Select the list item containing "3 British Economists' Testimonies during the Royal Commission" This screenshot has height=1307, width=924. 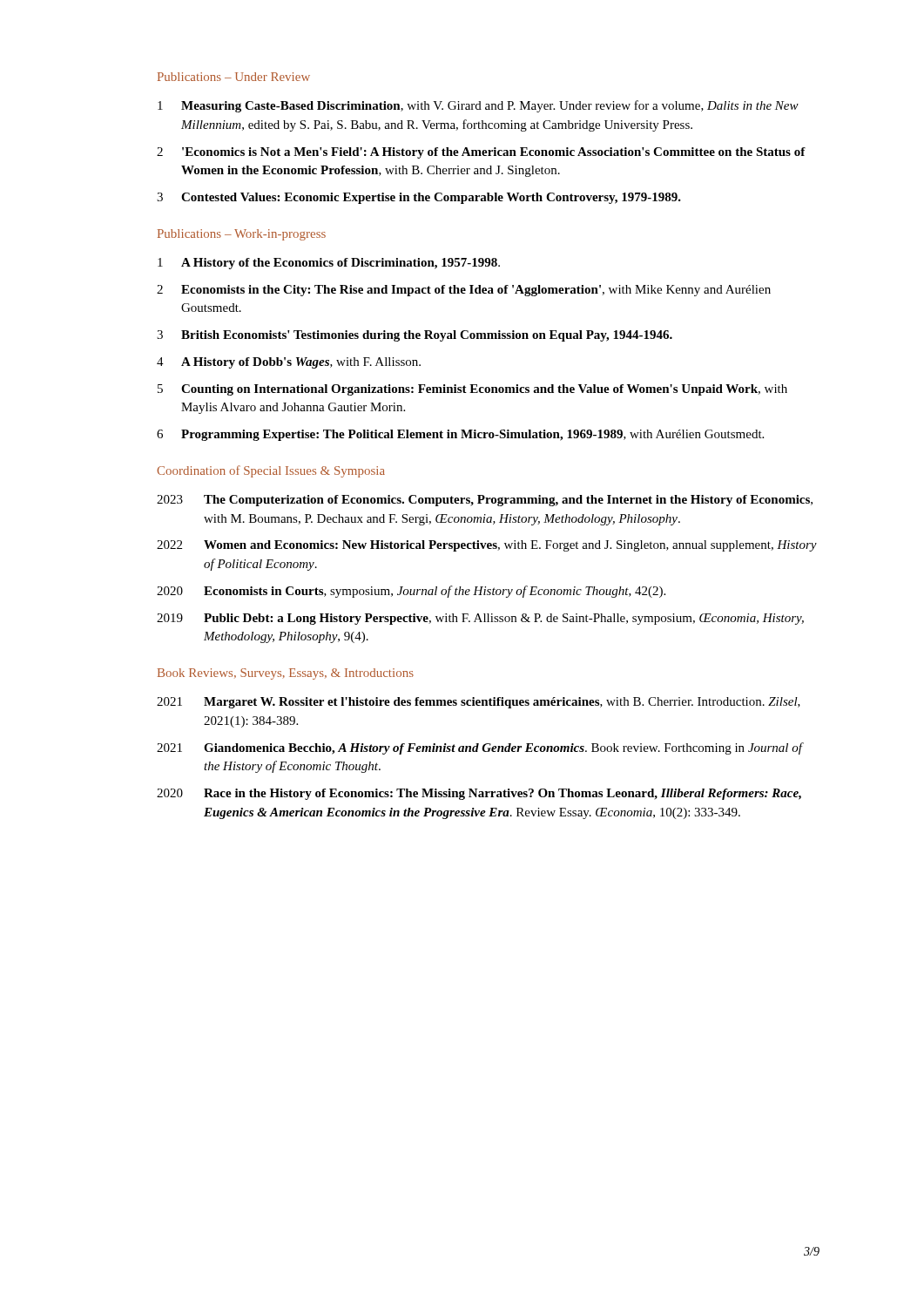click(488, 335)
